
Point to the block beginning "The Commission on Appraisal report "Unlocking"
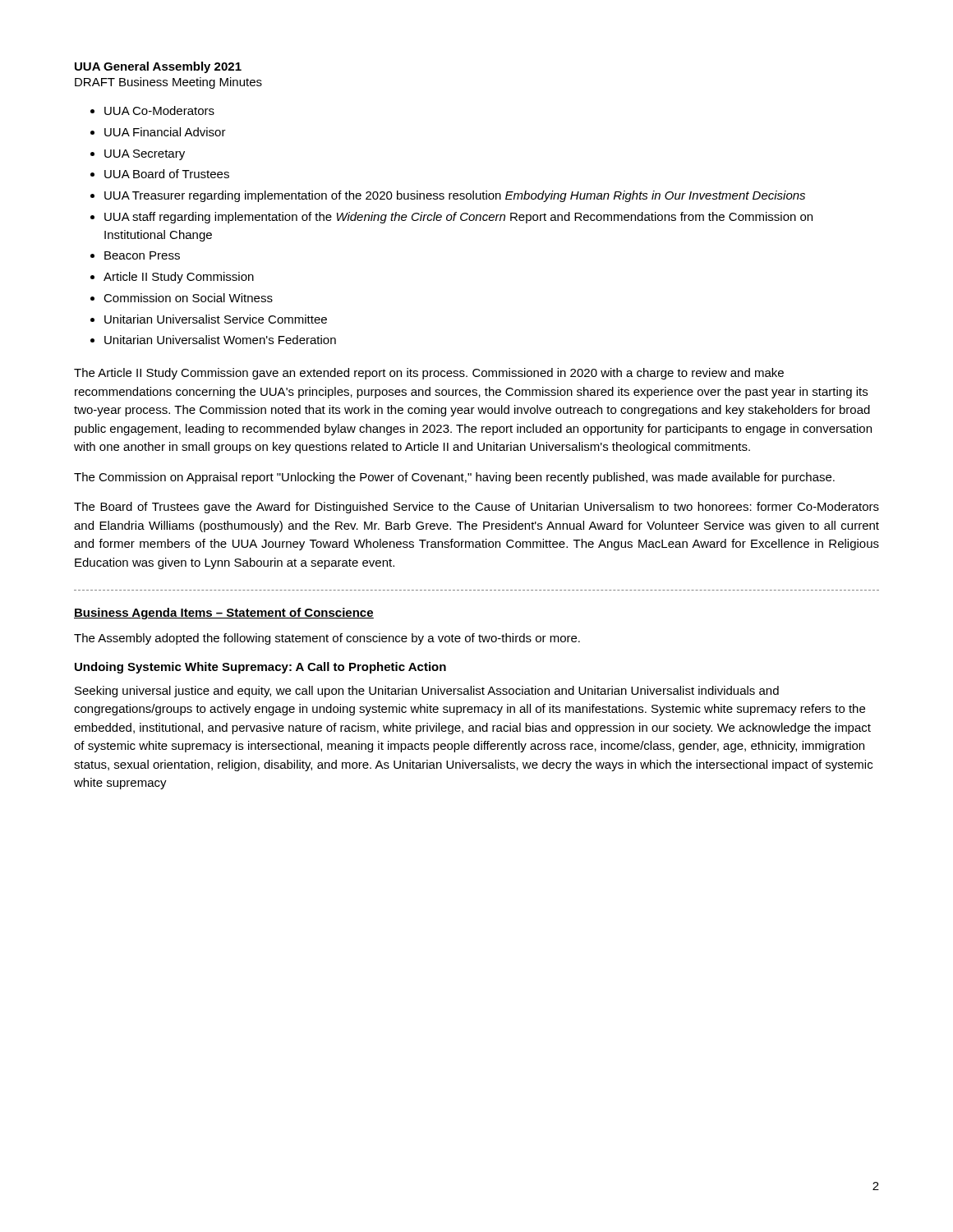(455, 476)
